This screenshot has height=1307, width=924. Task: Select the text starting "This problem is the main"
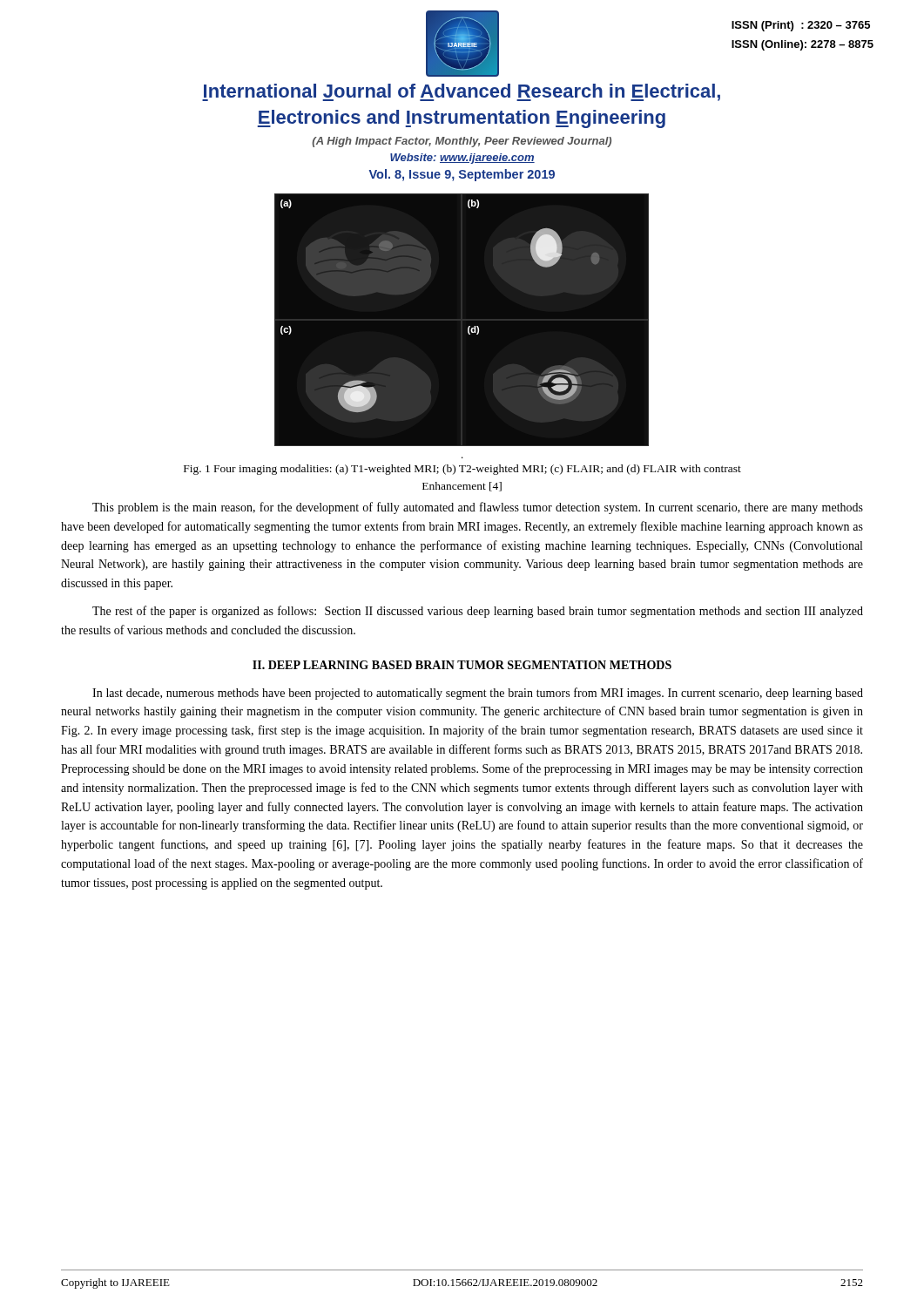click(x=462, y=546)
